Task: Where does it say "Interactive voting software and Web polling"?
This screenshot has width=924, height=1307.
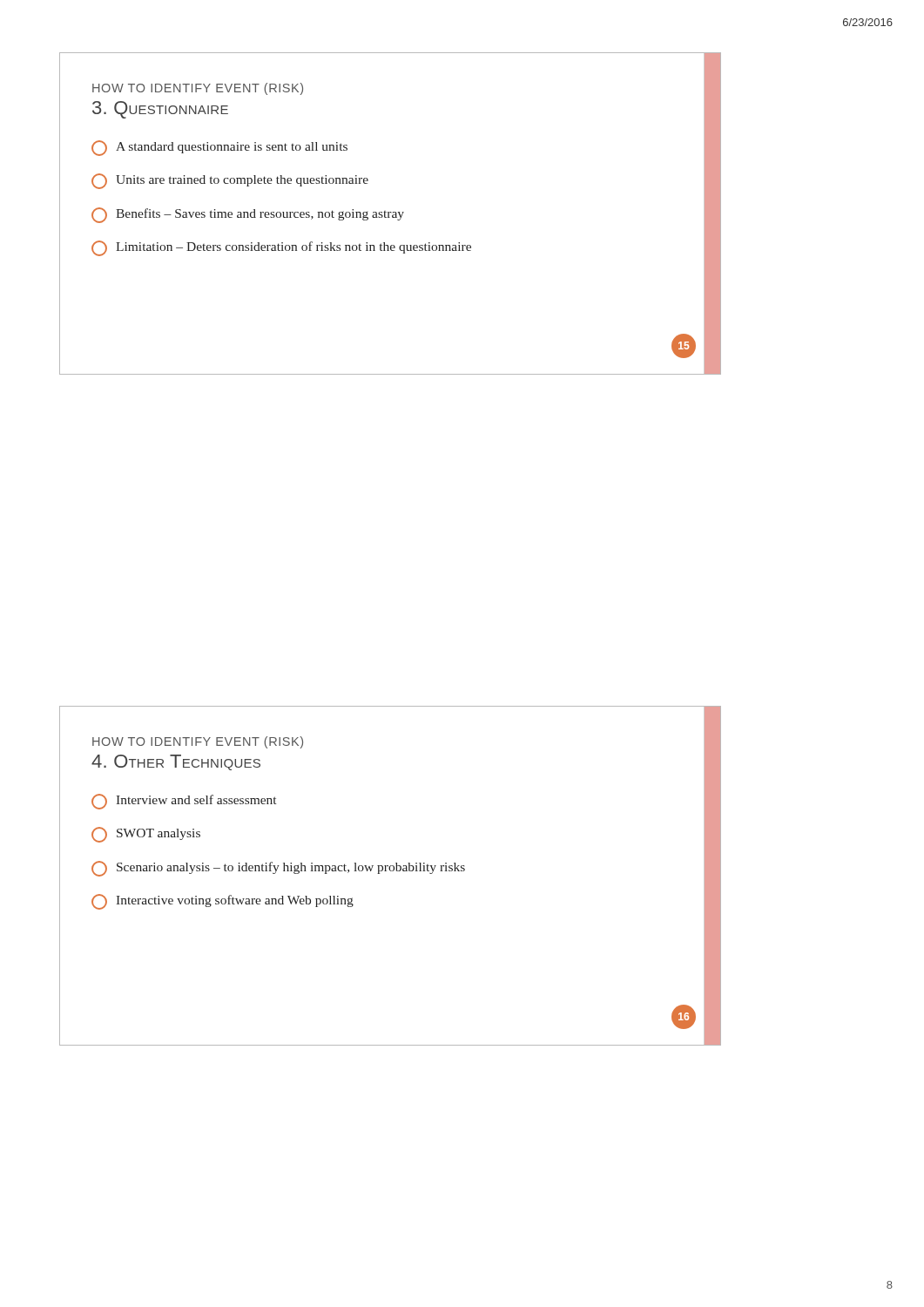Action: coord(223,902)
